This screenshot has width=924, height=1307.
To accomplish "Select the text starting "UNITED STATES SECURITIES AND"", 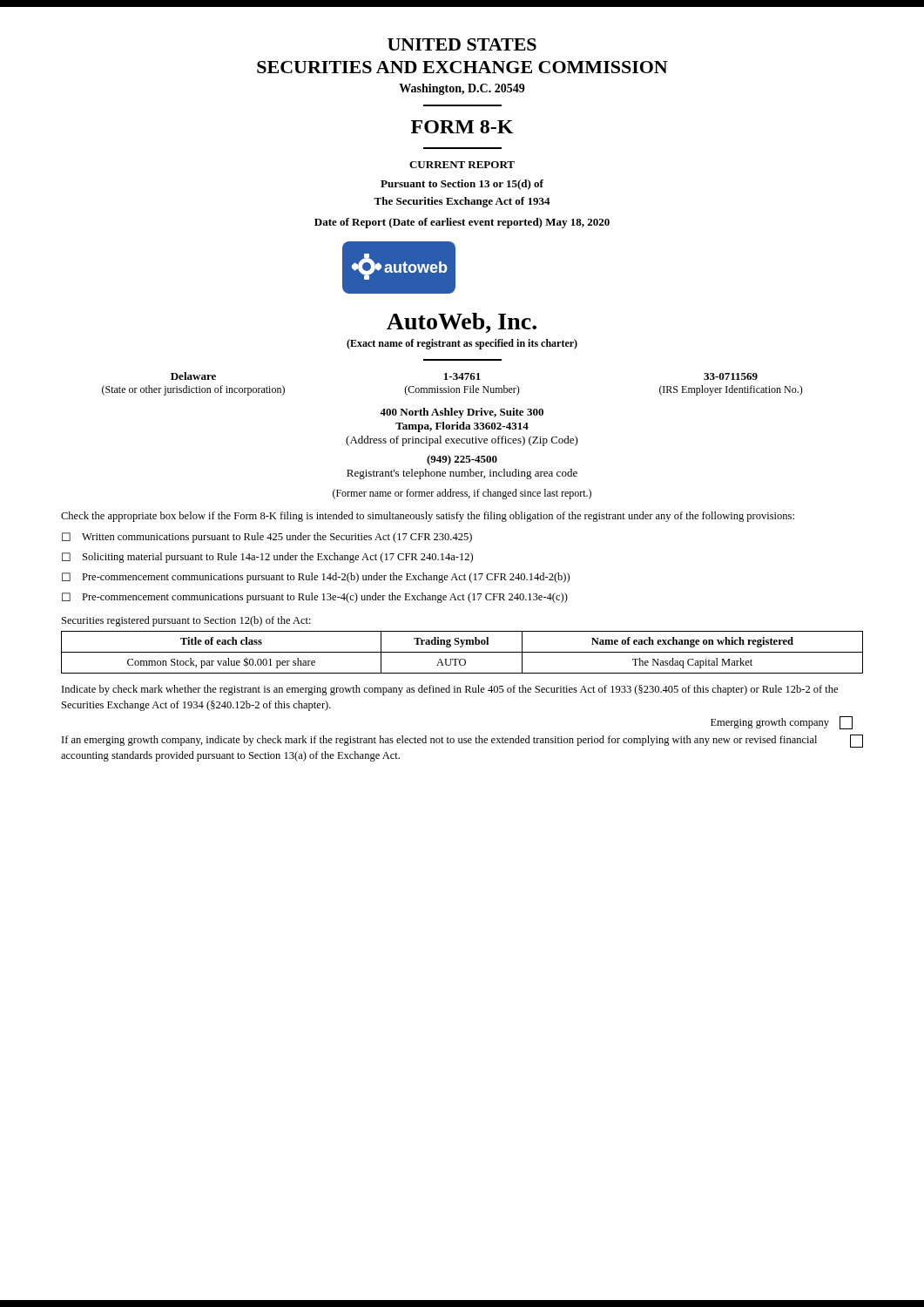I will tap(462, 64).
